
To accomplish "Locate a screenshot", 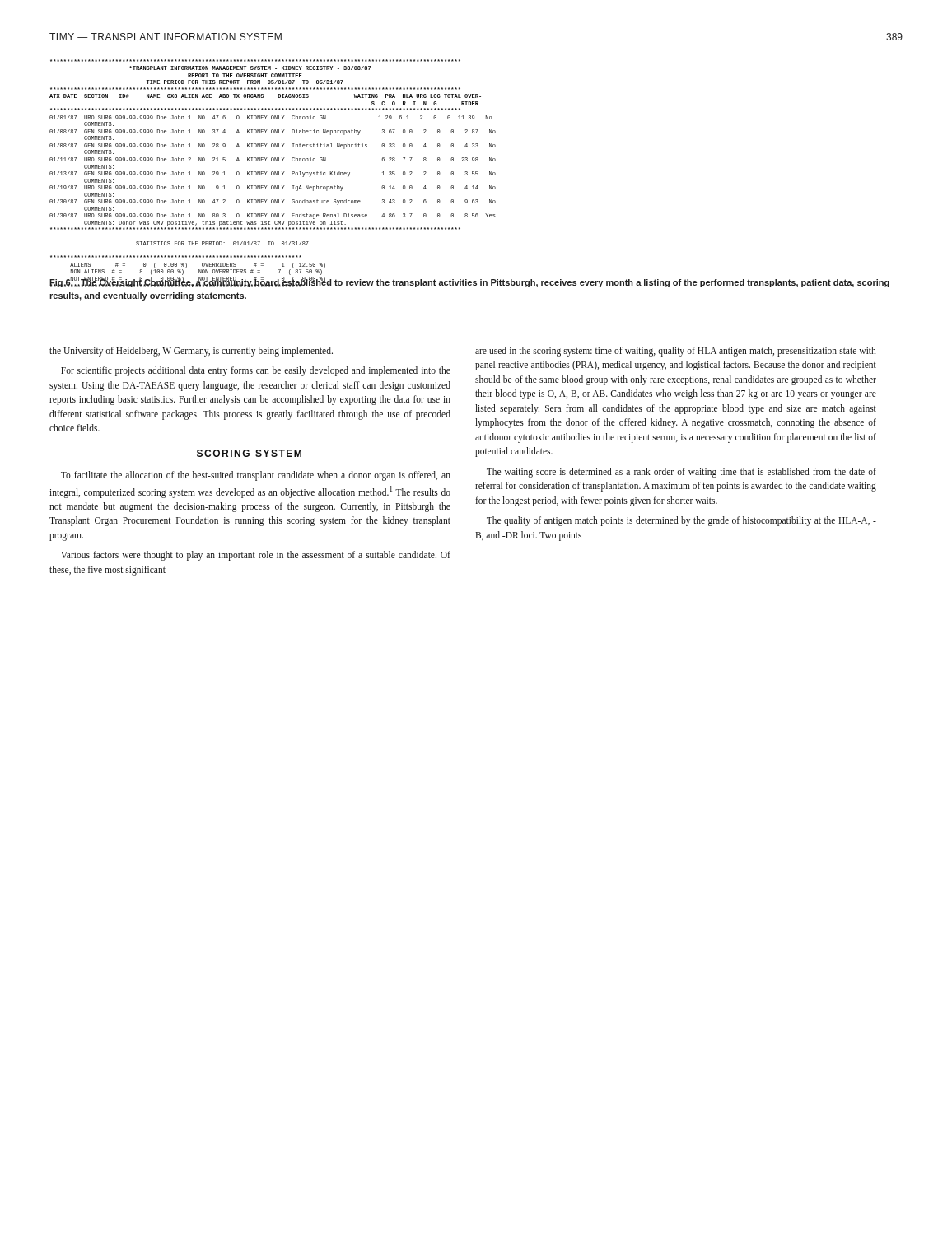I will pyautogui.click(x=476, y=174).
